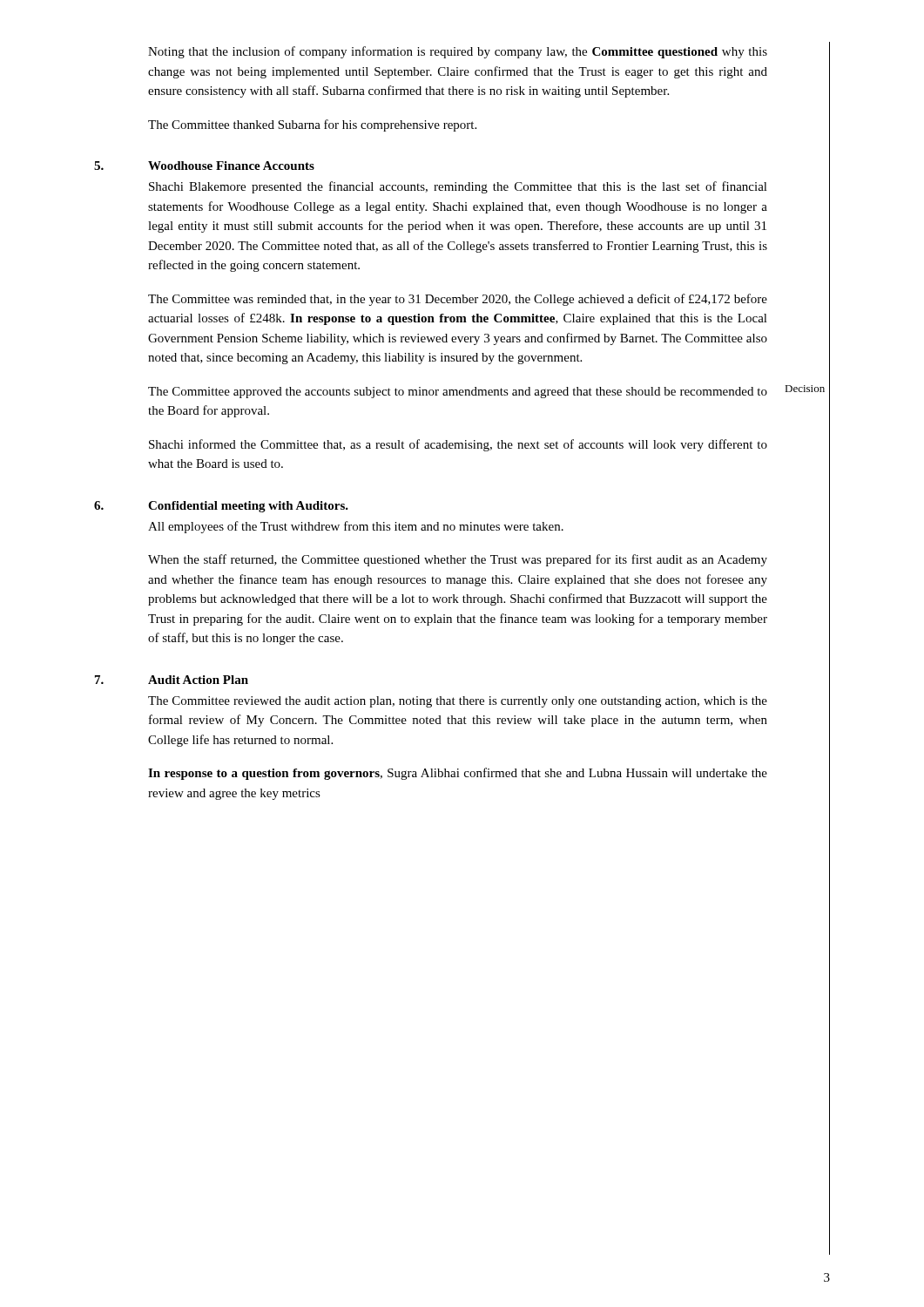Click on the text block that reads "When the staff returned, the"
Viewport: 924px width, 1307px height.
coord(458,599)
